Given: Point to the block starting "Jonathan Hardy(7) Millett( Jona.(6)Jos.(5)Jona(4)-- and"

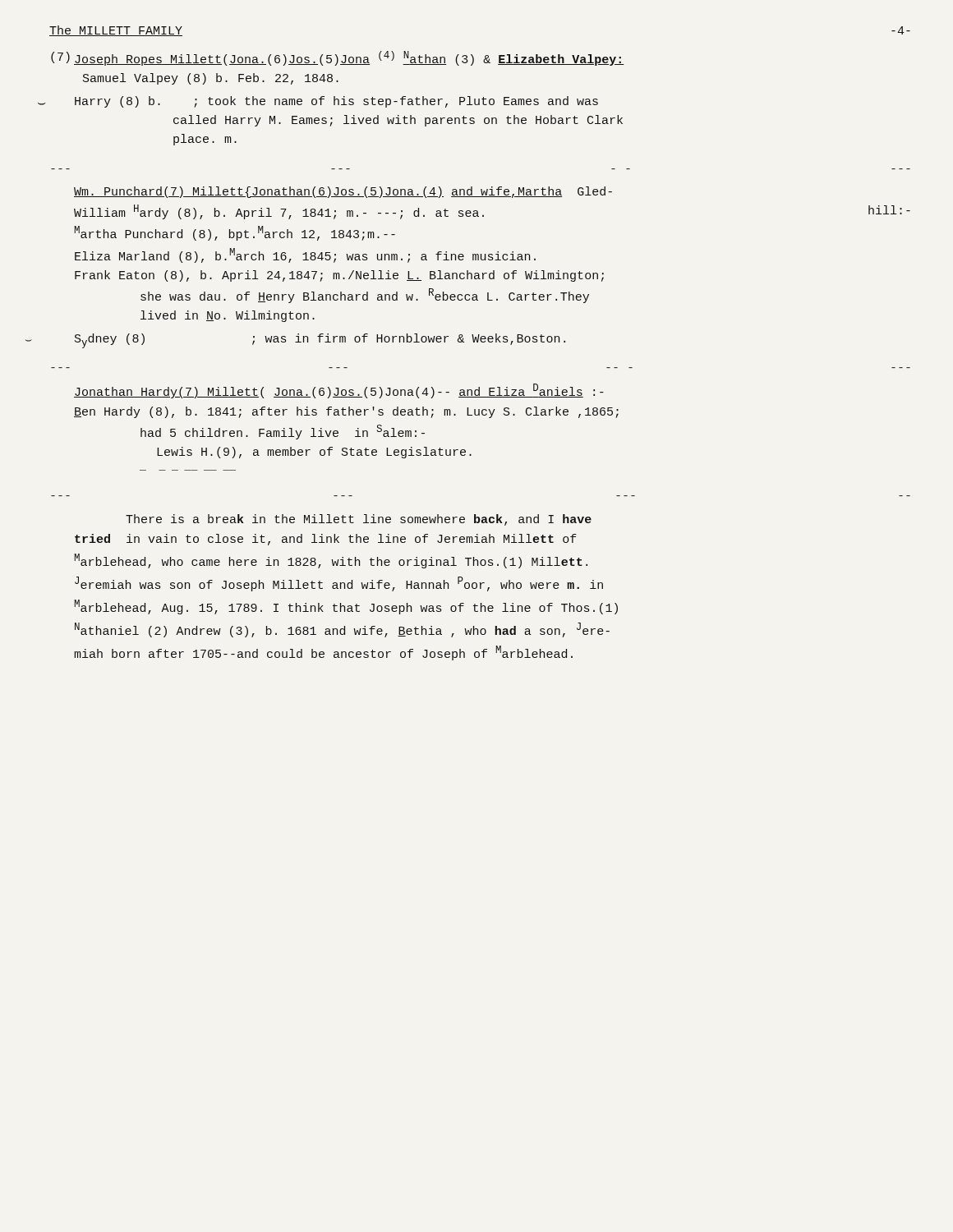Looking at the screenshot, I should click(339, 391).
